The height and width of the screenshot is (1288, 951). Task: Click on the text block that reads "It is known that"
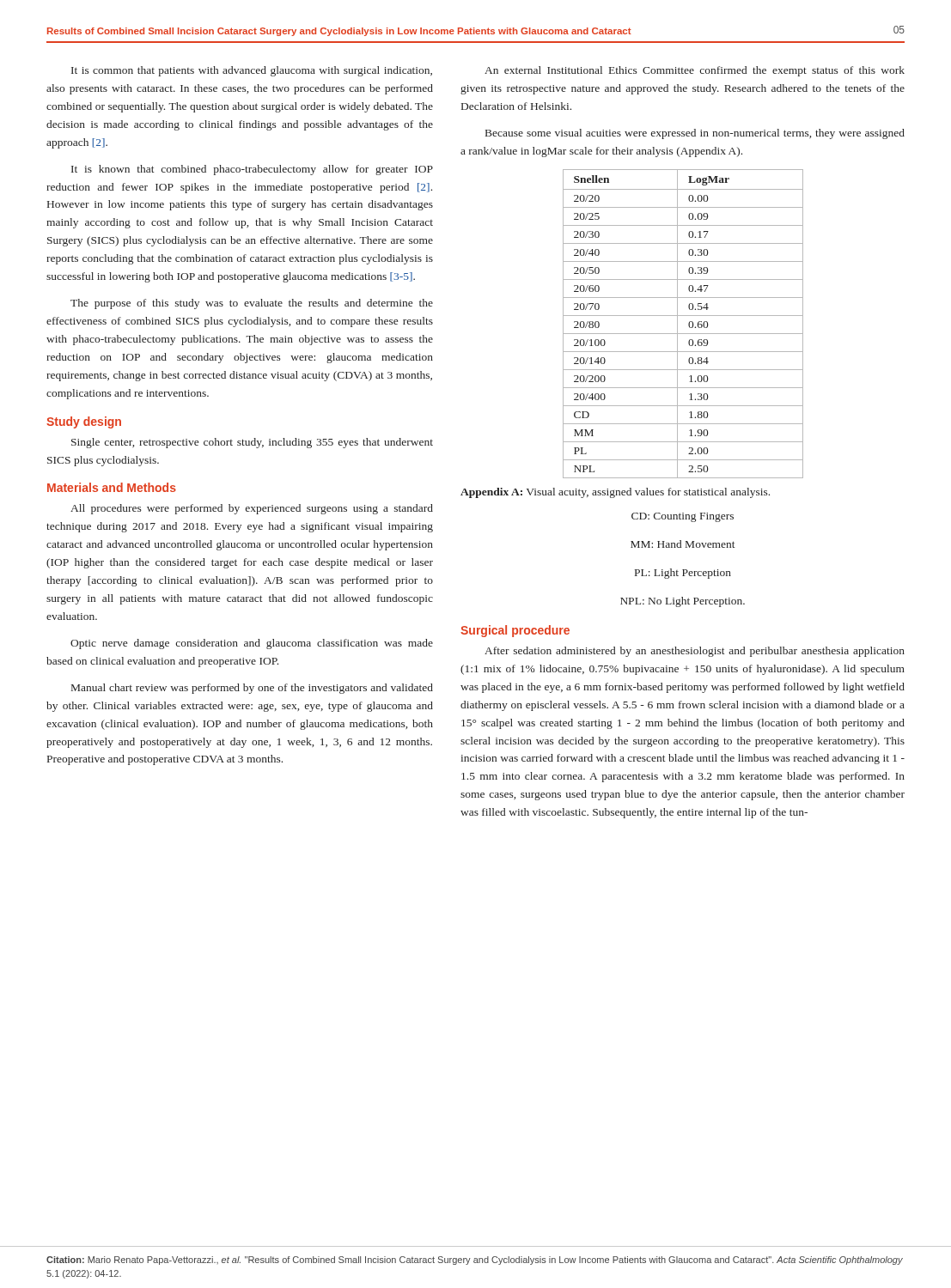[240, 222]
